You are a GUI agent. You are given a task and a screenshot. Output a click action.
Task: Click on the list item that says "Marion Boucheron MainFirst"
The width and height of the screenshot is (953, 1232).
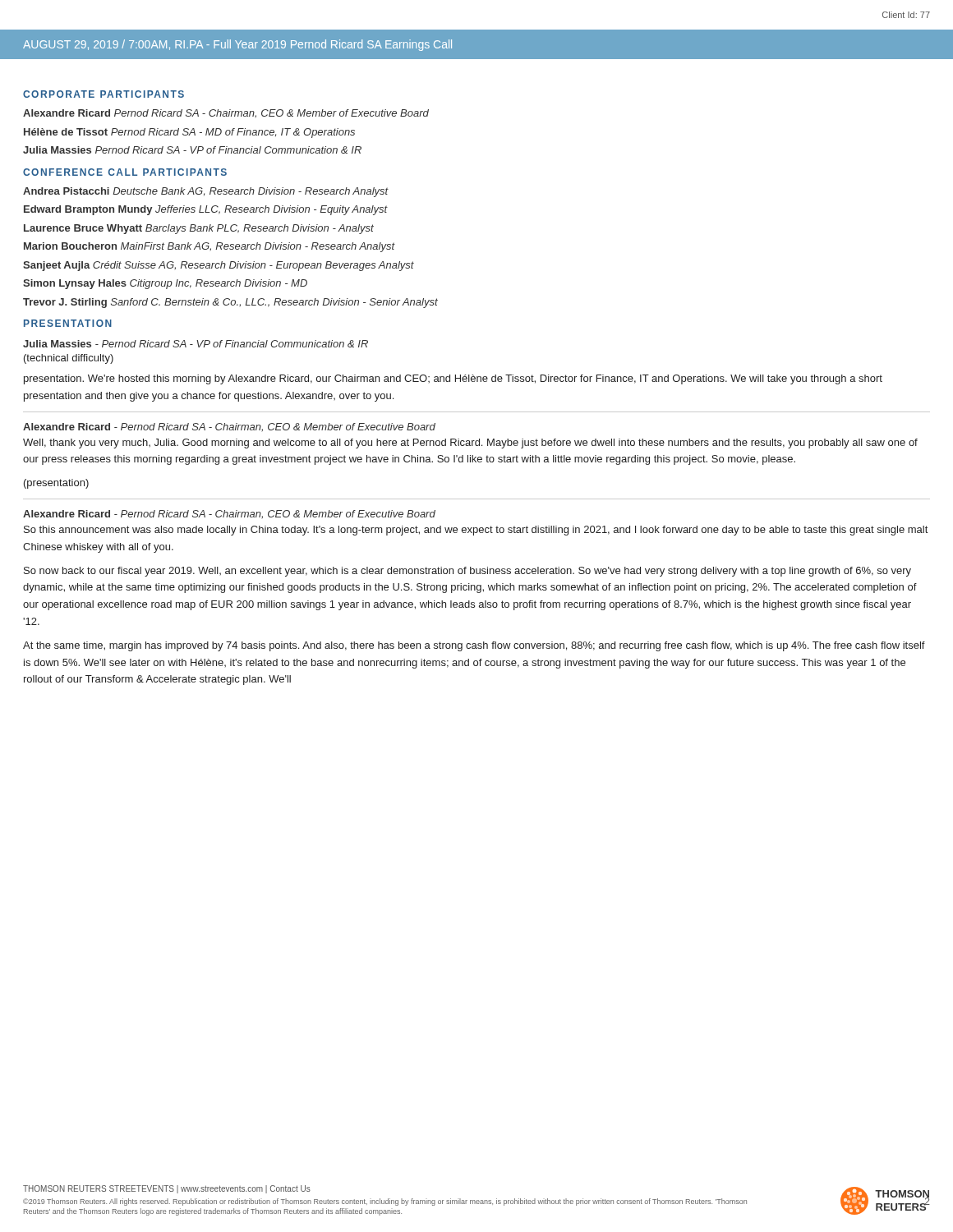(209, 246)
